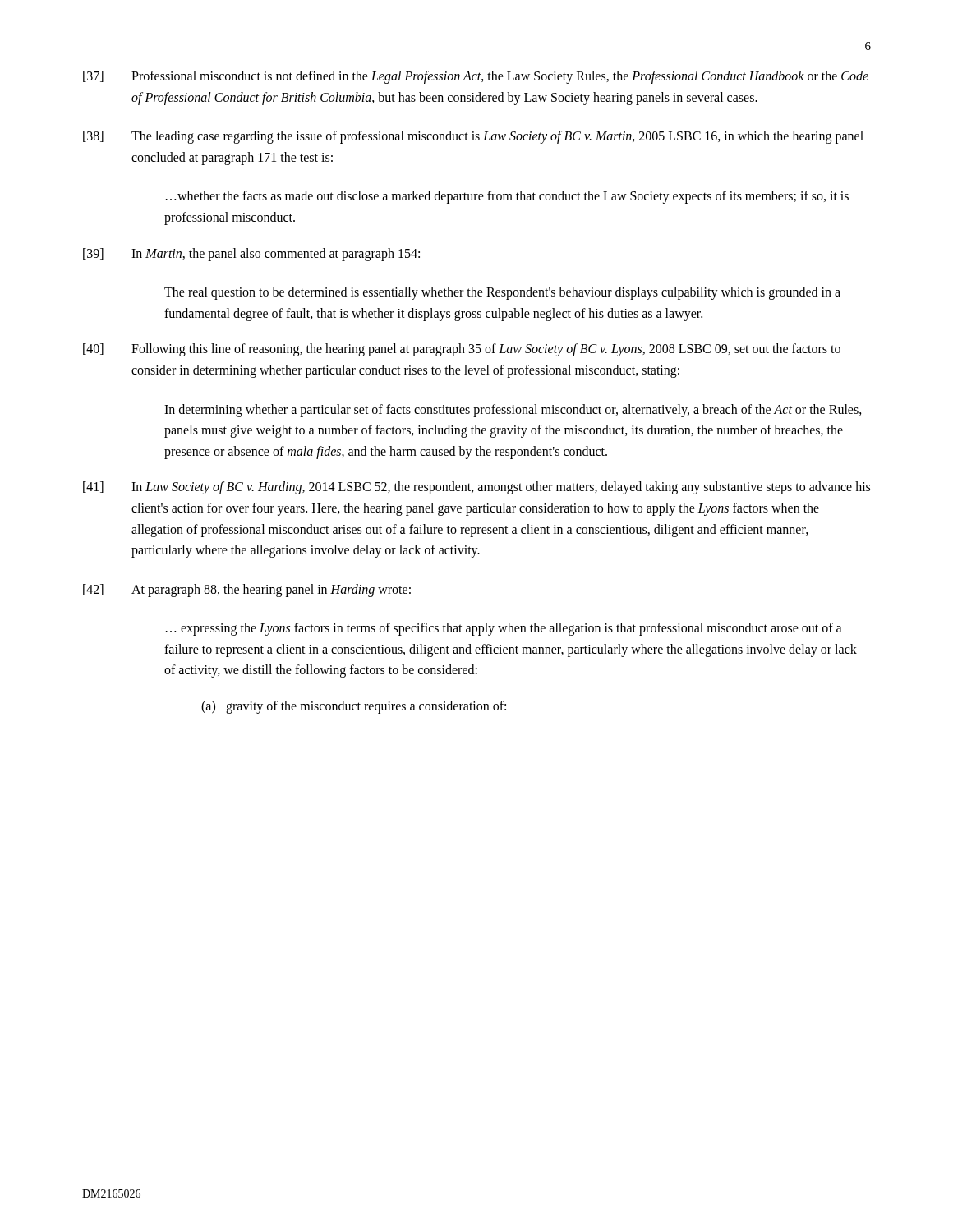This screenshot has width=953, height=1232.
Task: Find the block on this page that starts "The real question"
Action: click(x=502, y=303)
